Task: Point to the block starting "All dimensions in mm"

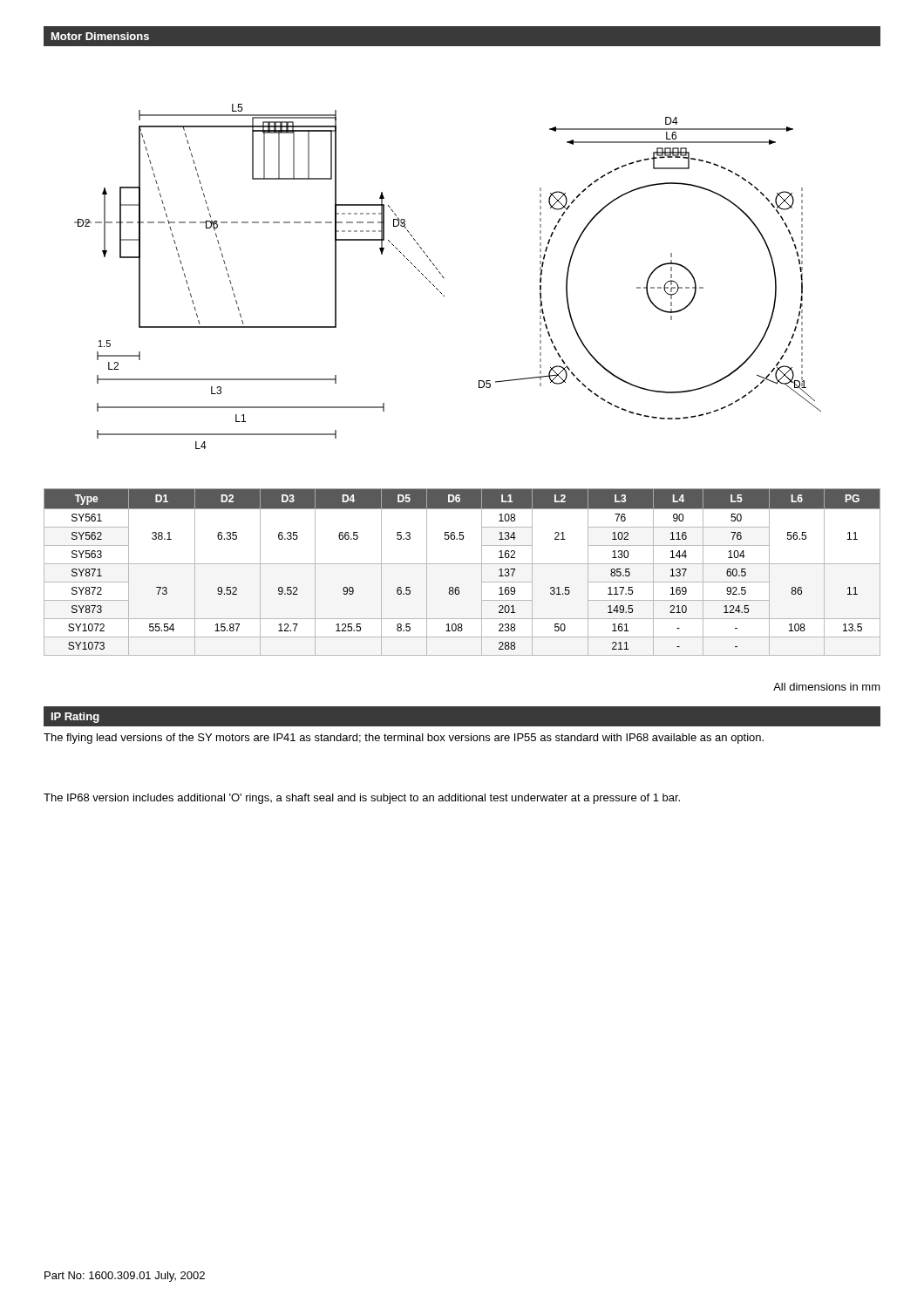Action: [x=827, y=687]
